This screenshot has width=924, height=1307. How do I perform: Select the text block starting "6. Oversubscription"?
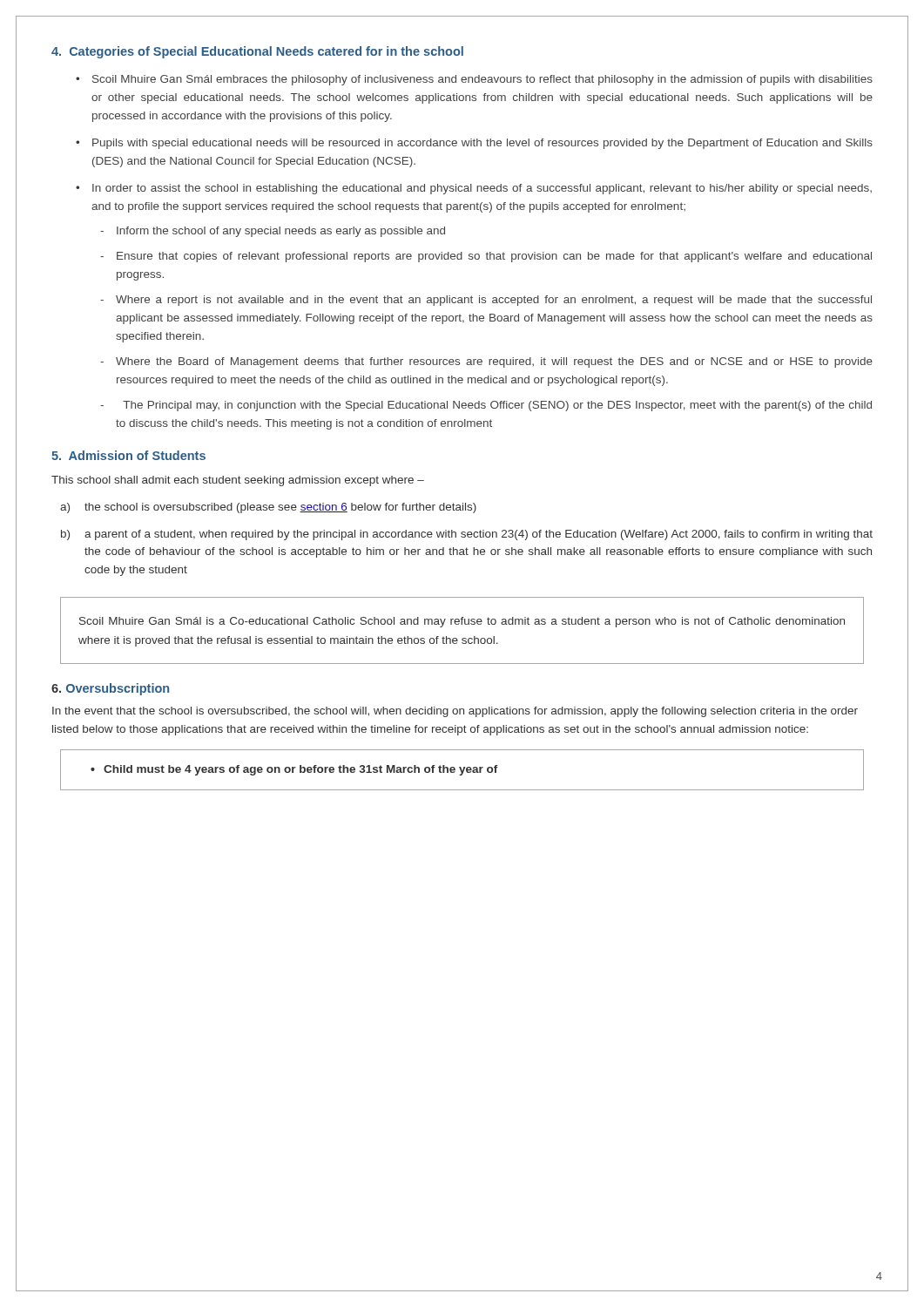point(111,689)
